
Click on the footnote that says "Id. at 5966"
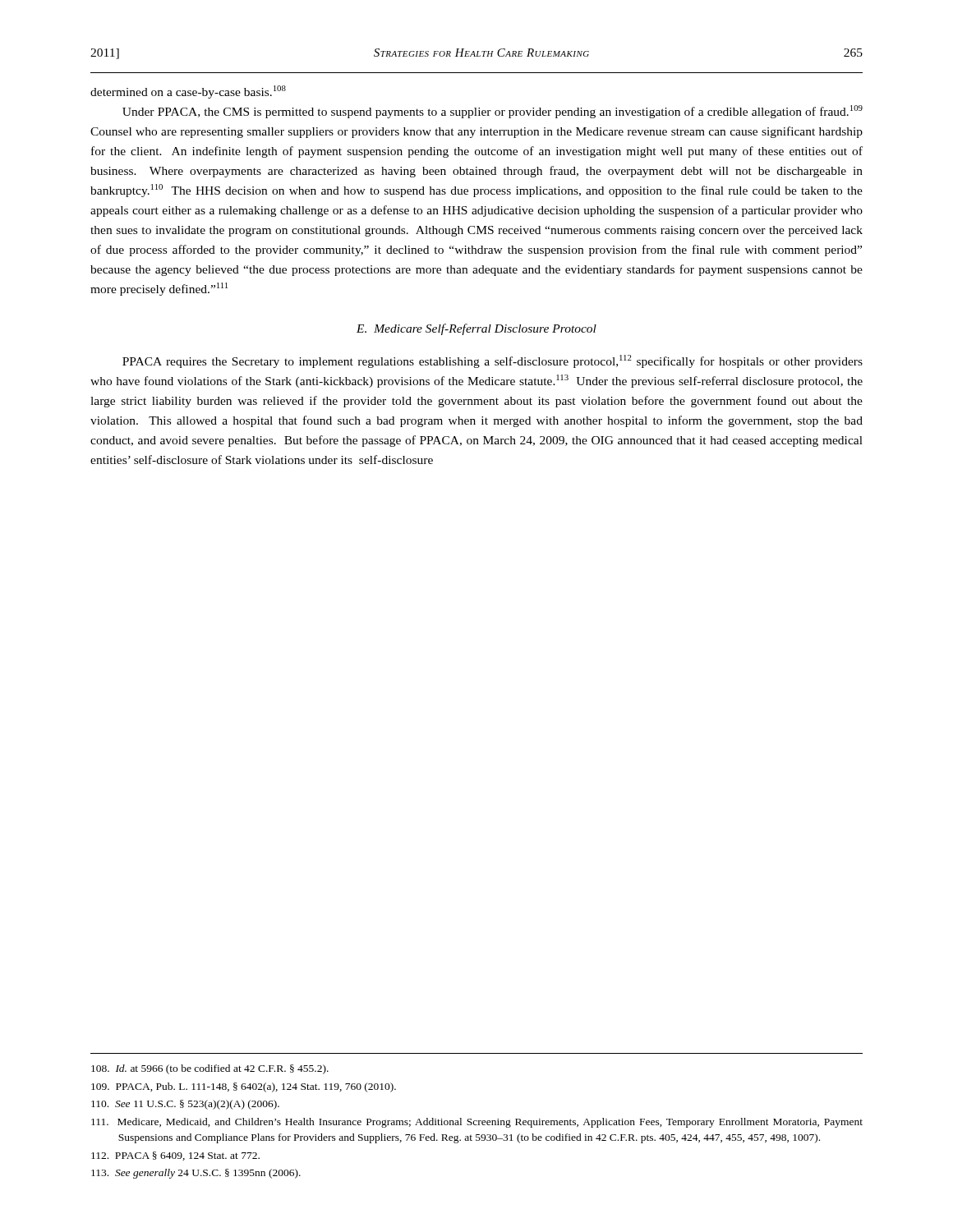tap(210, 1068)
